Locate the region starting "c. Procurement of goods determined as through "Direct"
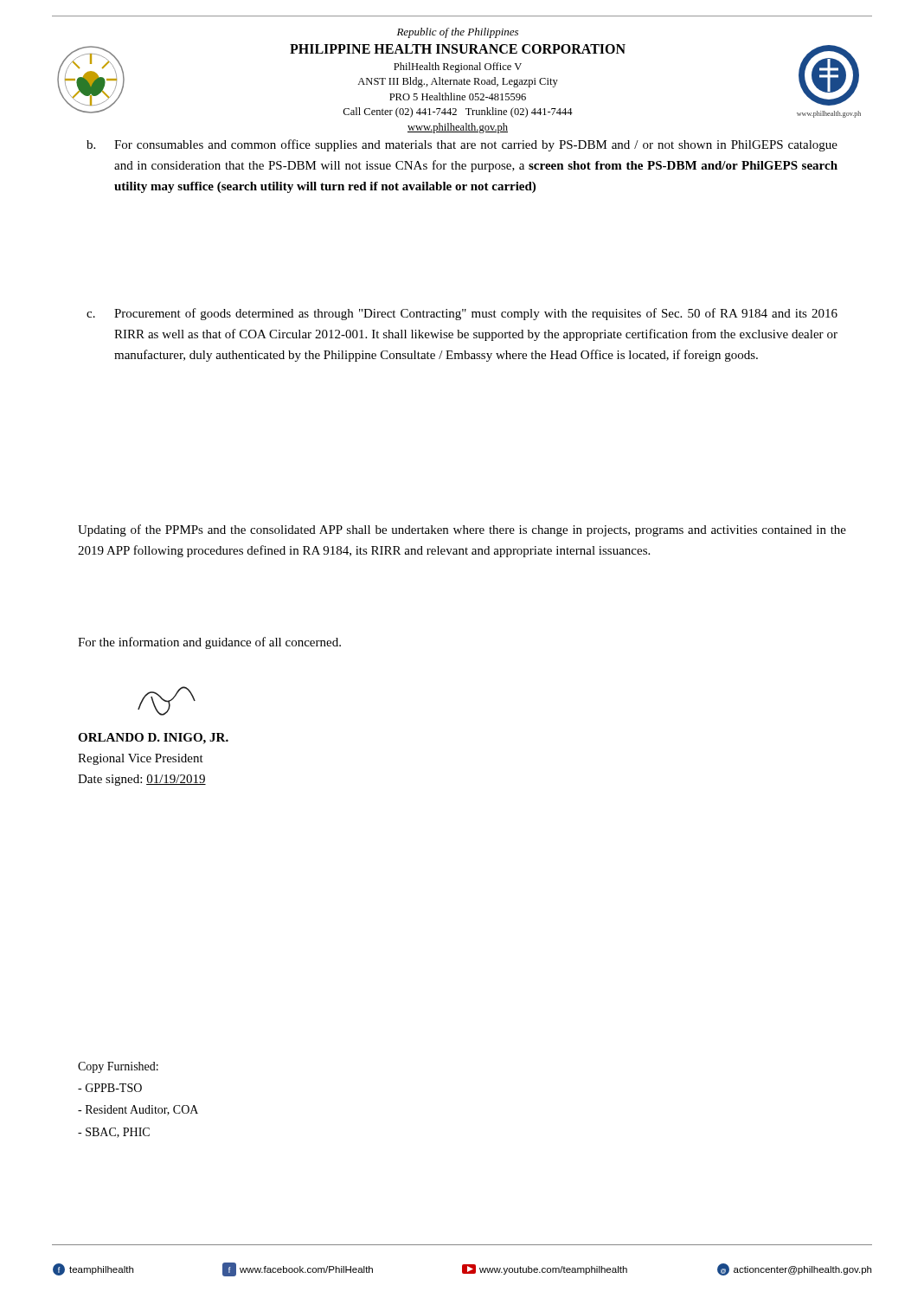Image resolution: width=924 pixels, height=1298 pixels. point(462,334)
